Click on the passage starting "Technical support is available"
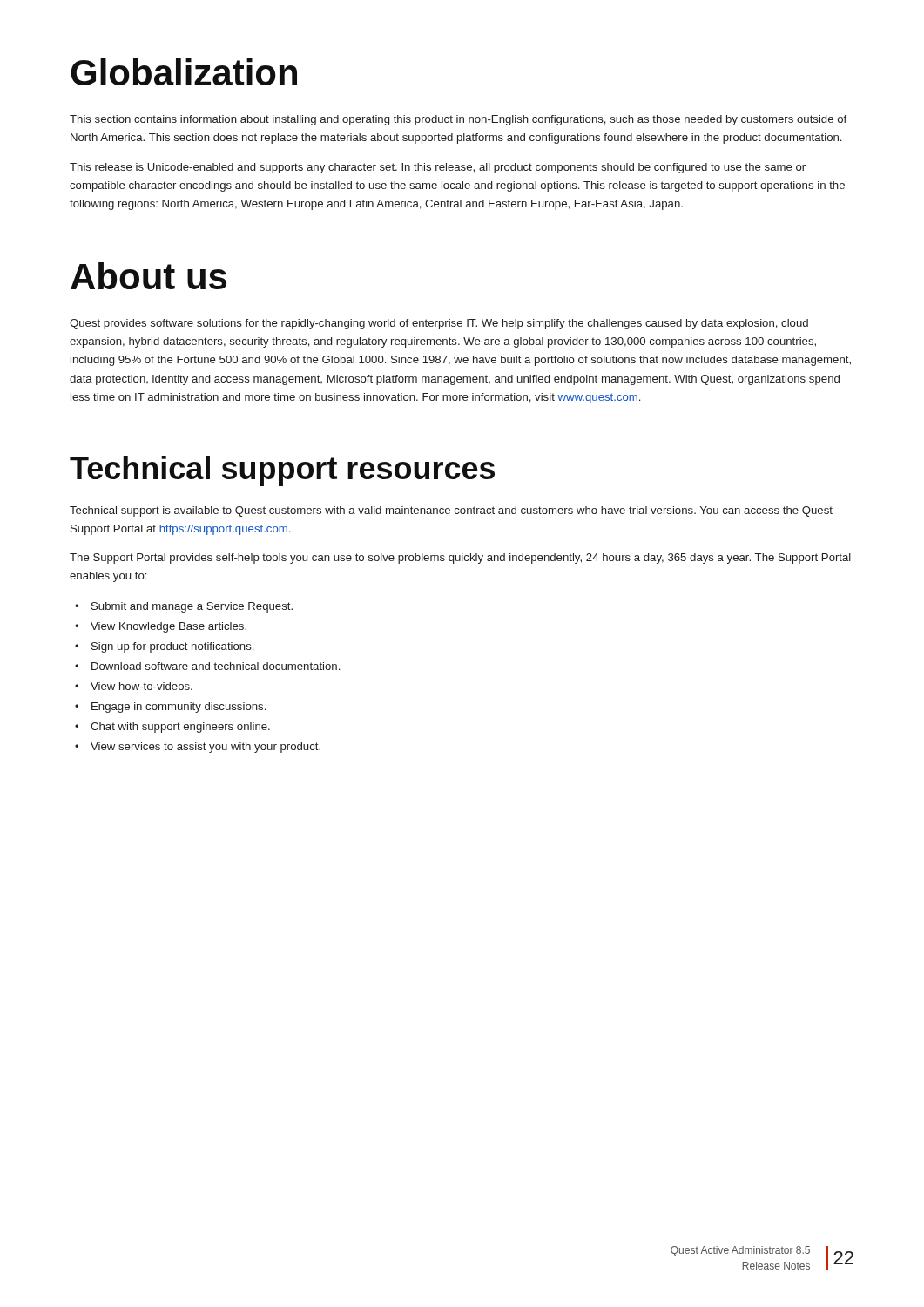The height and width of the screenshot is (1307, 924). (451, 519)
